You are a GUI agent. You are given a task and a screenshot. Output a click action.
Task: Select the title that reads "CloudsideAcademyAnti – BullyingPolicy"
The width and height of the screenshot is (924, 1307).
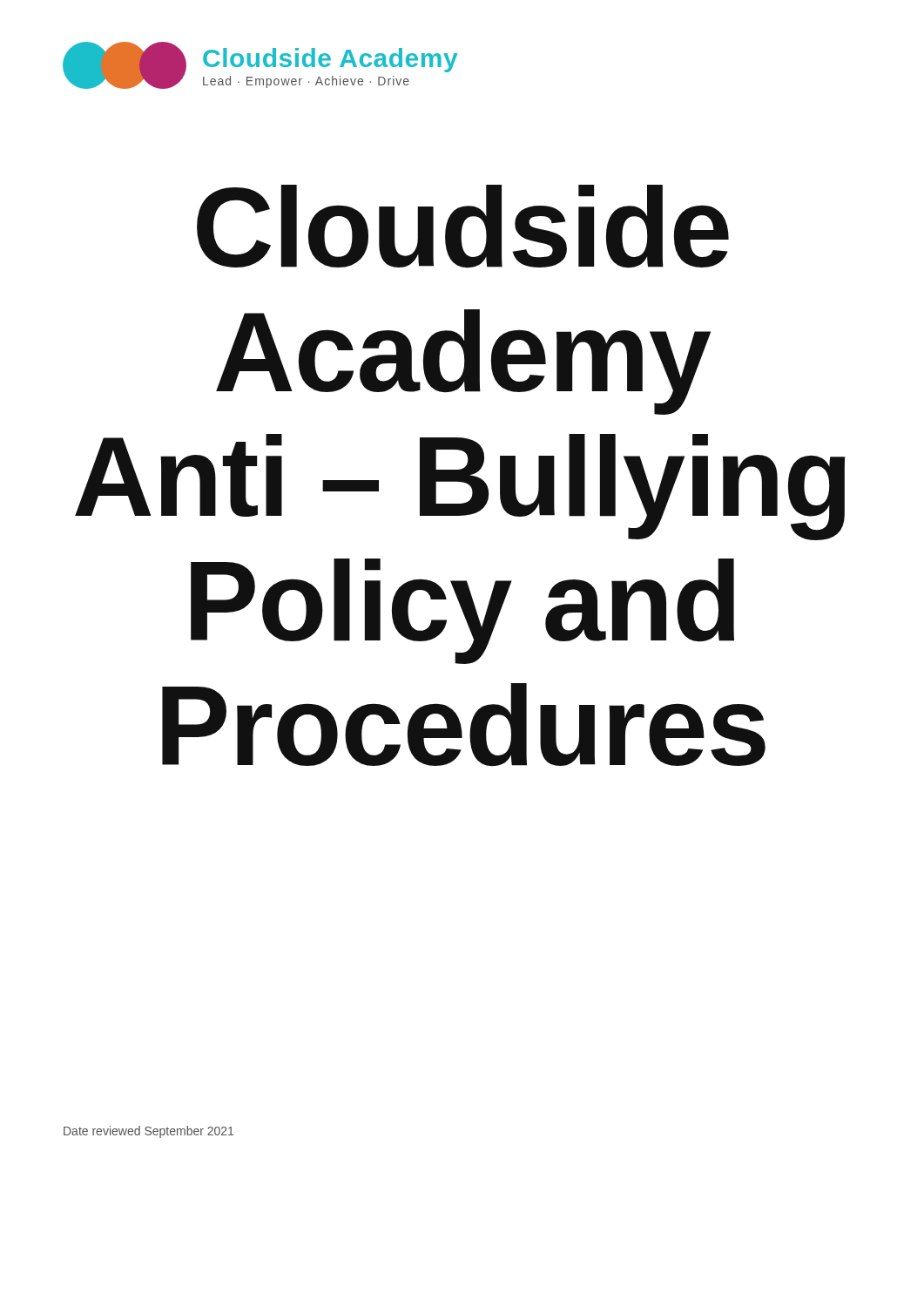pyautogui.click(x=462, y=477)
